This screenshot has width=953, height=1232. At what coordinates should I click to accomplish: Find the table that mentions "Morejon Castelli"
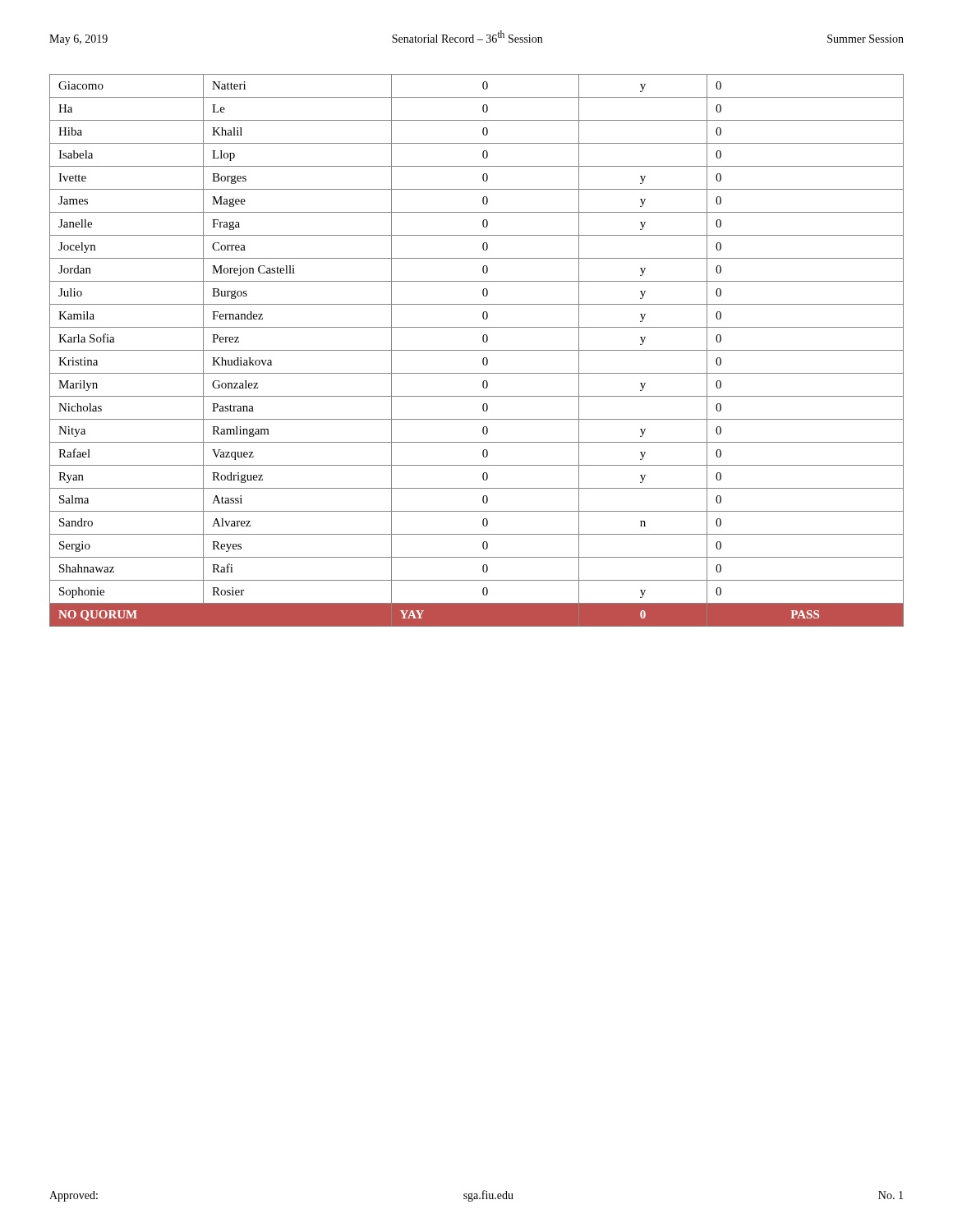coord(476,350)
